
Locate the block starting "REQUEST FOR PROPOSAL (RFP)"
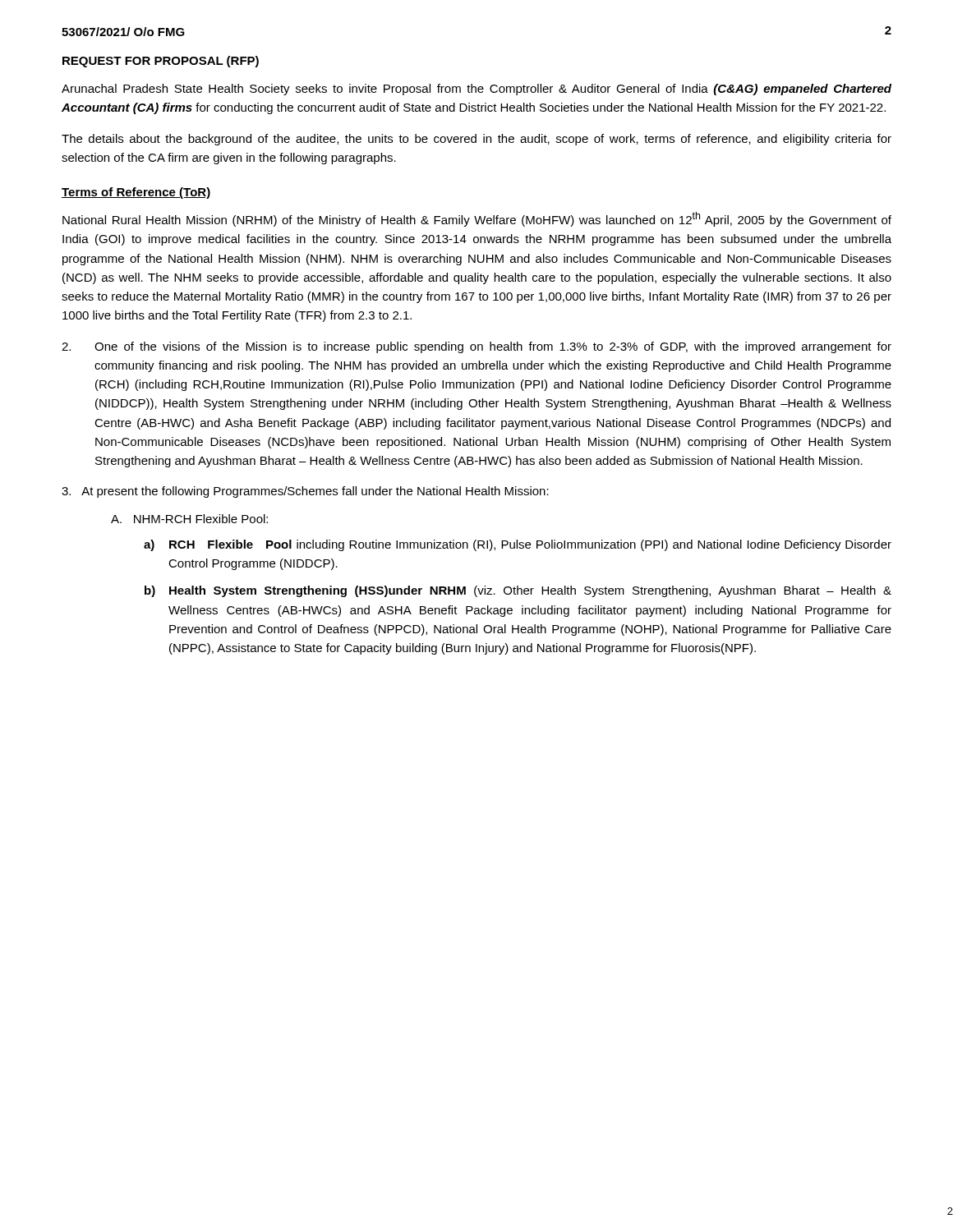[x=160, y=60]
